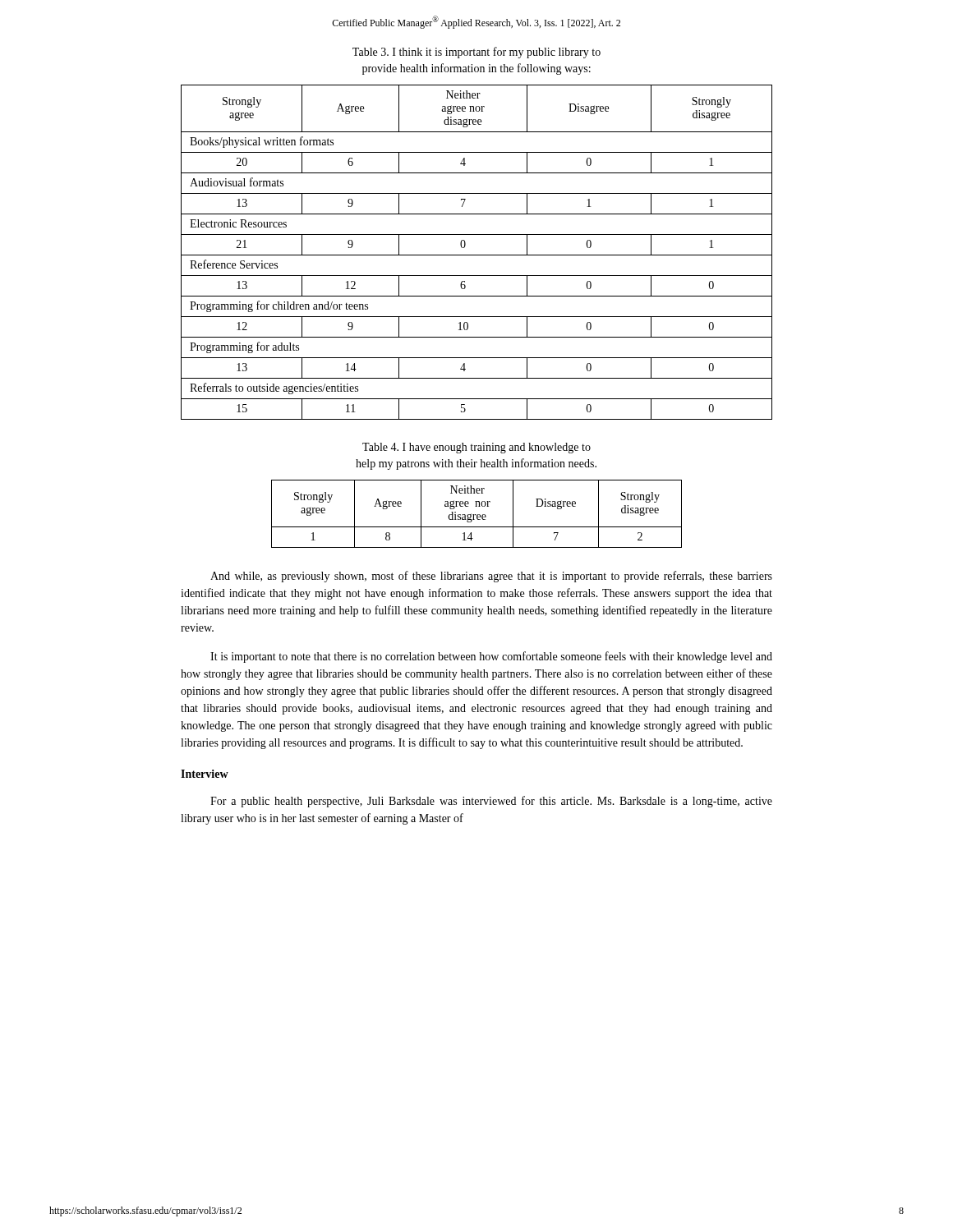The width and height of the screenshot is (953, 1232).
Task: Click the caption that begins "Table 3. I think it"
Action: [x=476, y=60]
